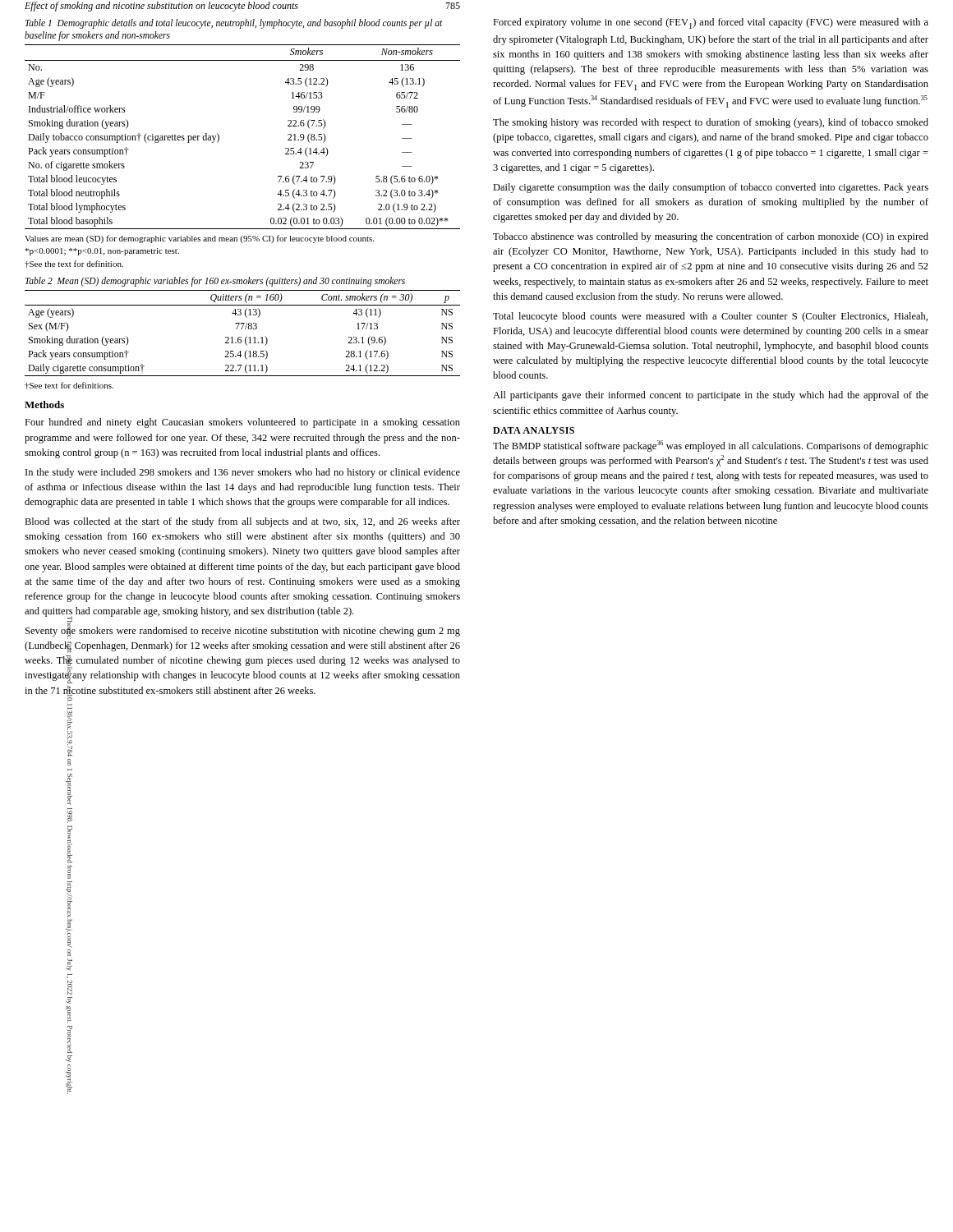
Task: Locate the block starting "Forced expiratory volume in"
Action: tap(711, 63)
